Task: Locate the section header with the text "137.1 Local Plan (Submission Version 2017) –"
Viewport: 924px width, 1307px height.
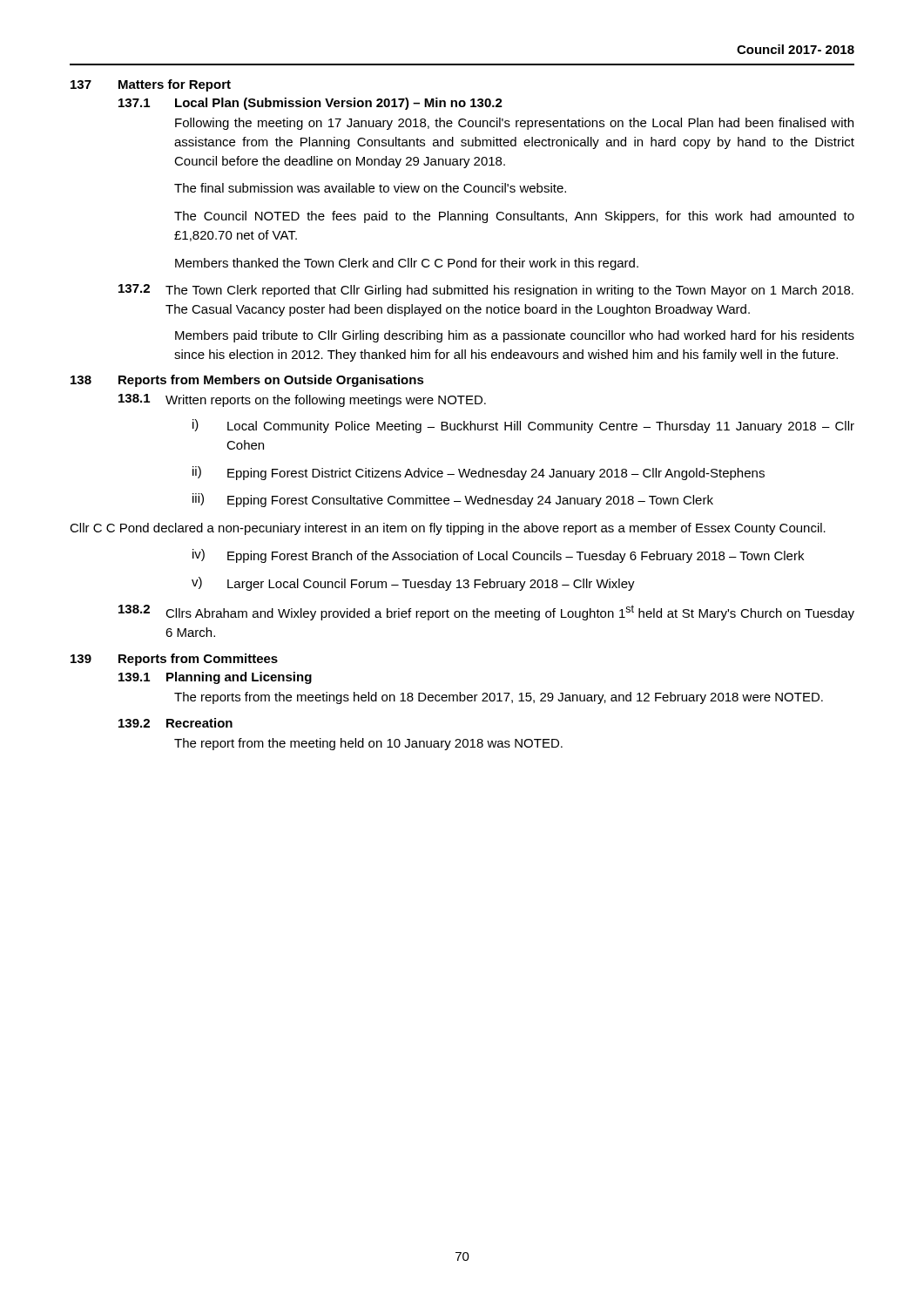Action: 462,102
